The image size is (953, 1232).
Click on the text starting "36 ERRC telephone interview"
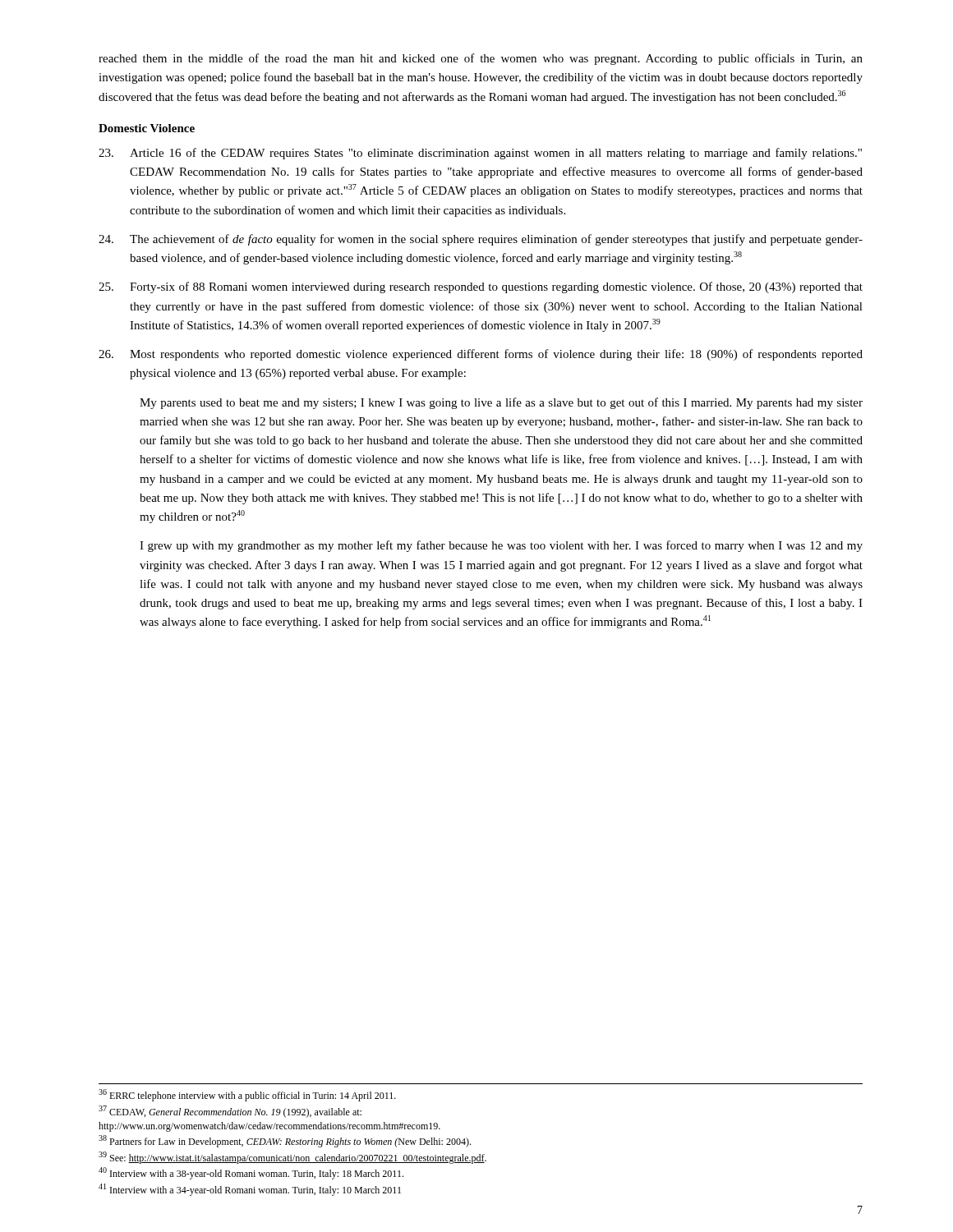pyautogui.click(x=247, y=1095)
